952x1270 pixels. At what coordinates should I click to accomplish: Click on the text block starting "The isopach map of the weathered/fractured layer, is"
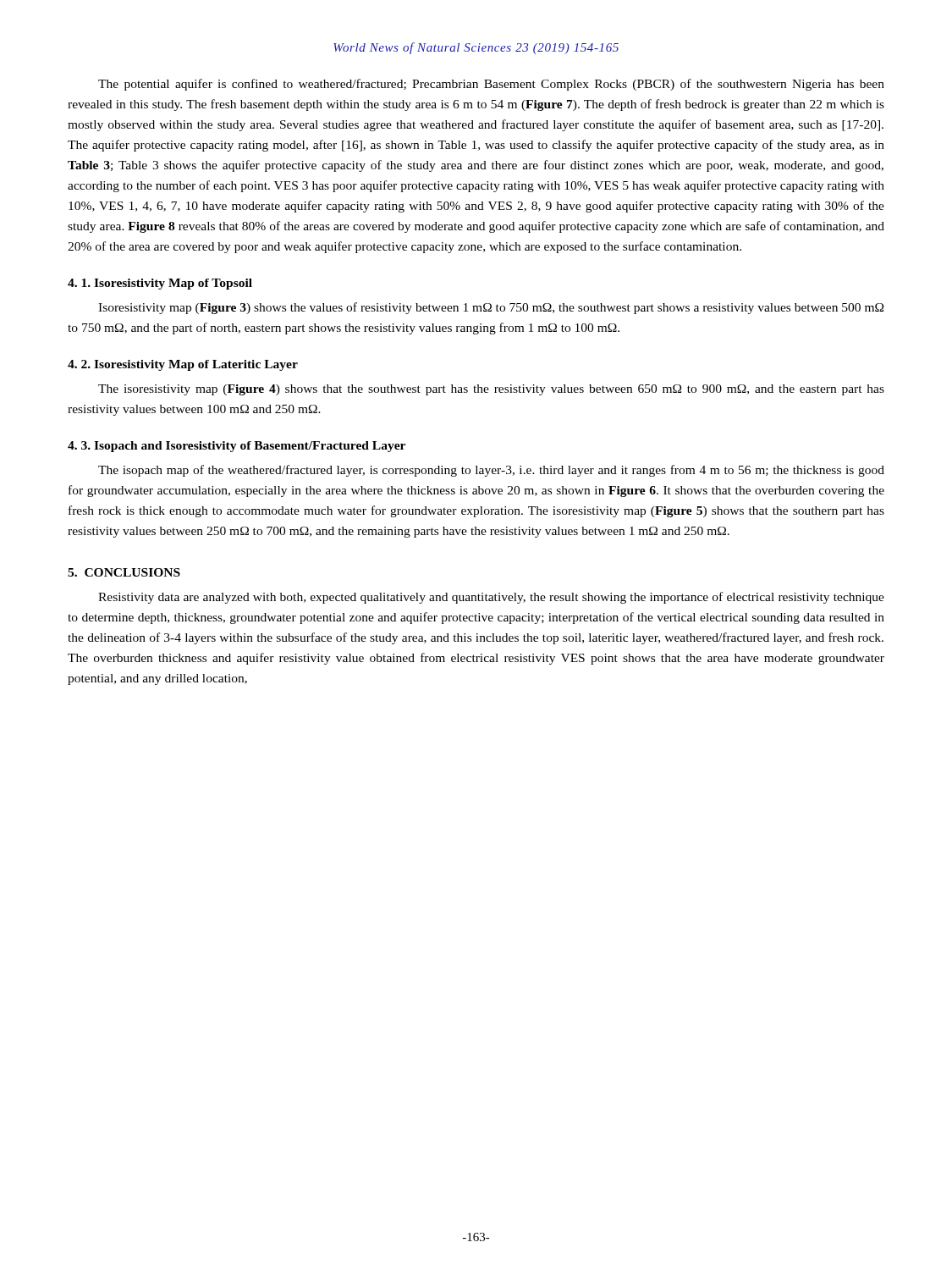point(476,500)
